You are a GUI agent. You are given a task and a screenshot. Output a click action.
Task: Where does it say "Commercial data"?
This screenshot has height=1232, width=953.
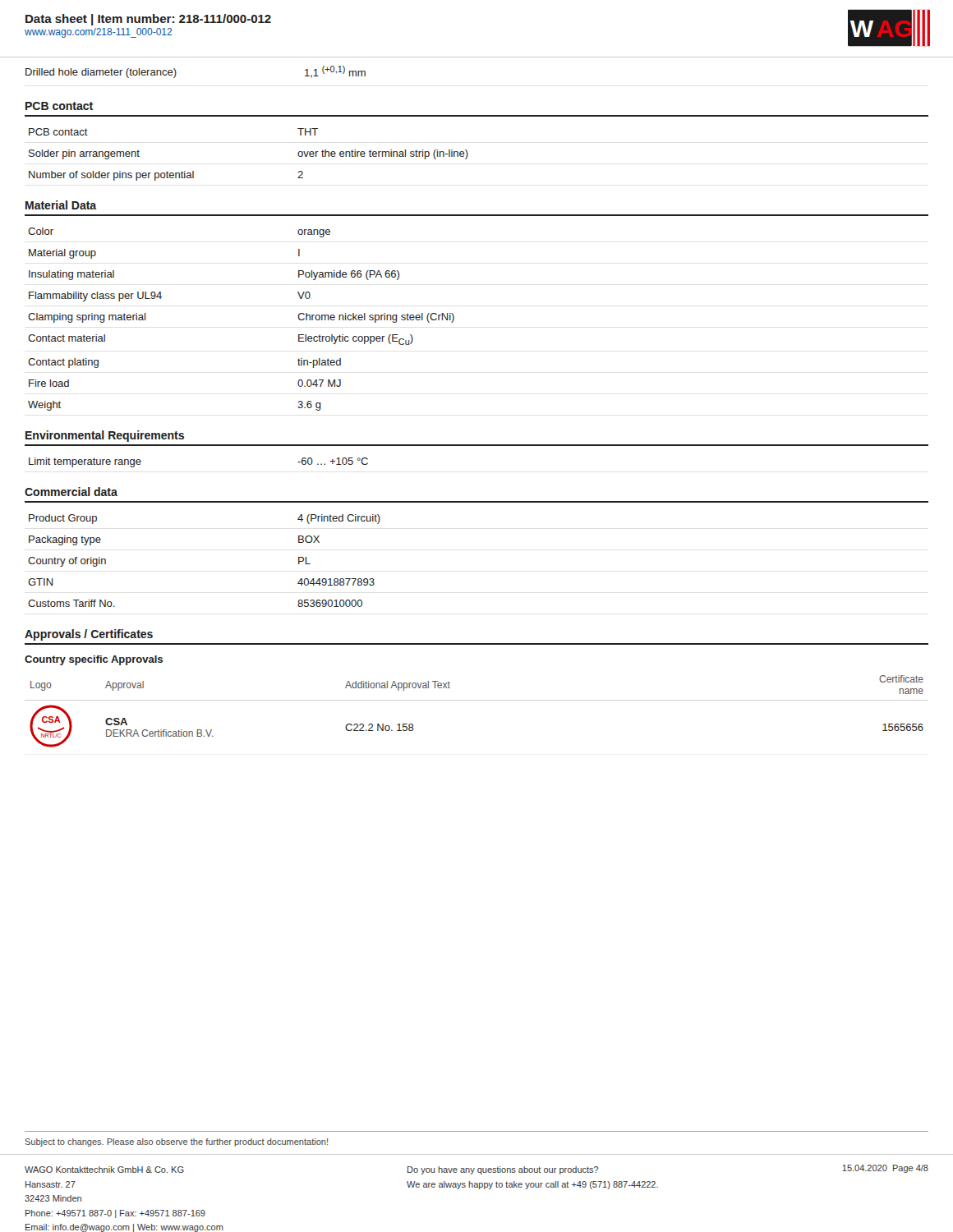coord(71,492)
